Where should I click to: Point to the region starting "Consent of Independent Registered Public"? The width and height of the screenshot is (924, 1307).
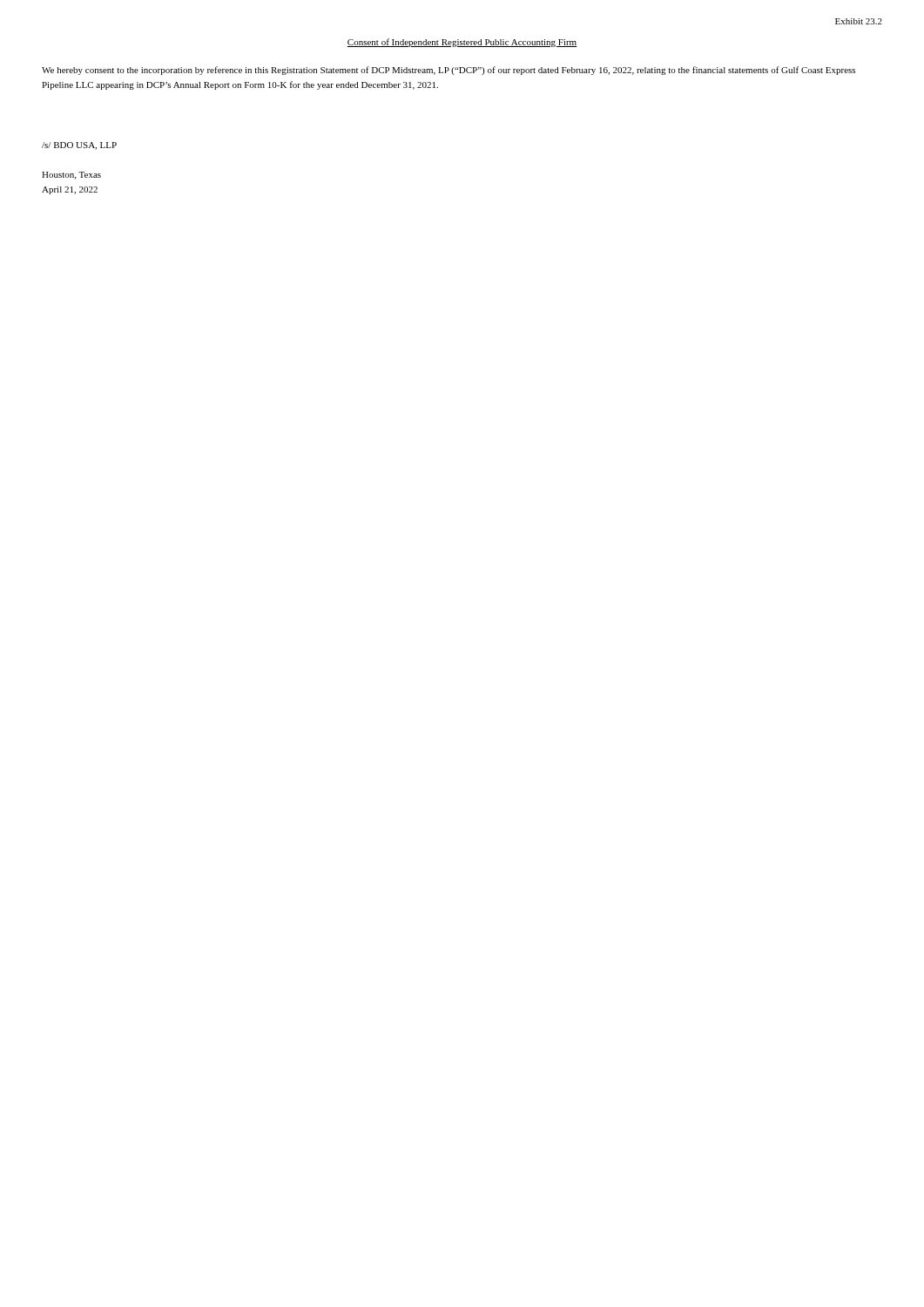(462, 42)
